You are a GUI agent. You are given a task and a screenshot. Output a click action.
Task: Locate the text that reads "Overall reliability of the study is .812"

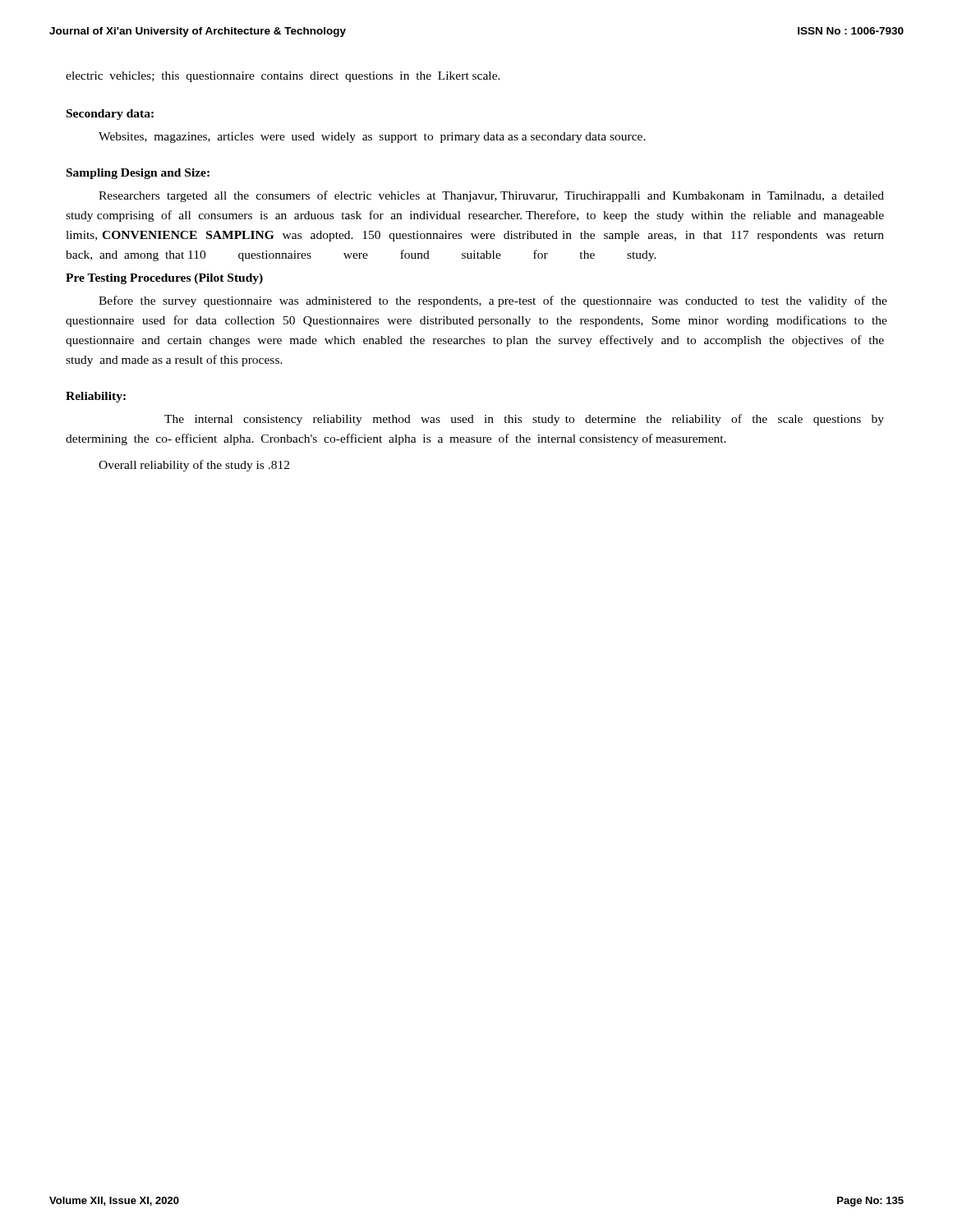[x=194, y=466]
